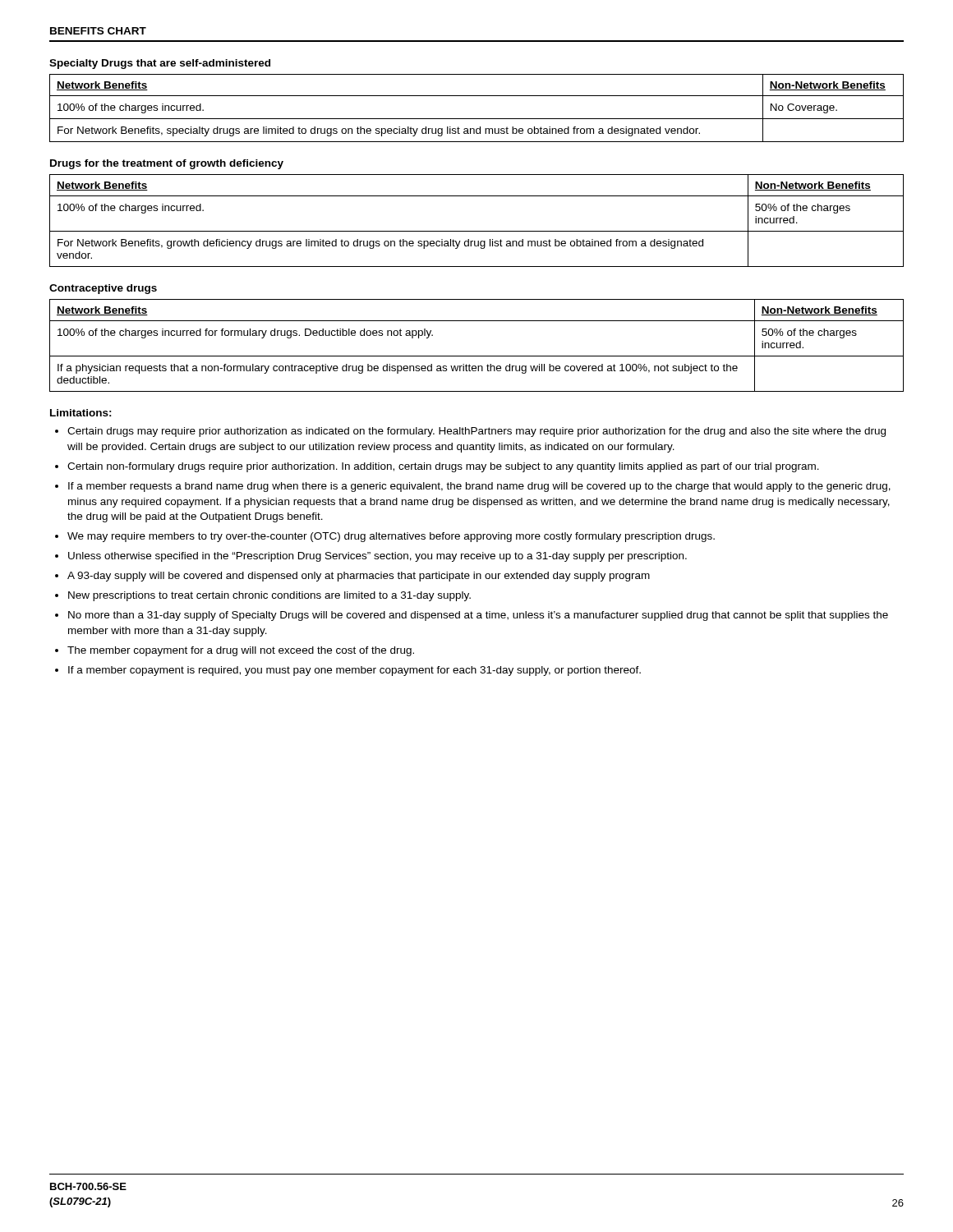The width and height of the screenshot is (953, 1232).
Task: Where is the passage that starts "Certain drugs may require prior authorization as"?
Action: tap(477, 439)
